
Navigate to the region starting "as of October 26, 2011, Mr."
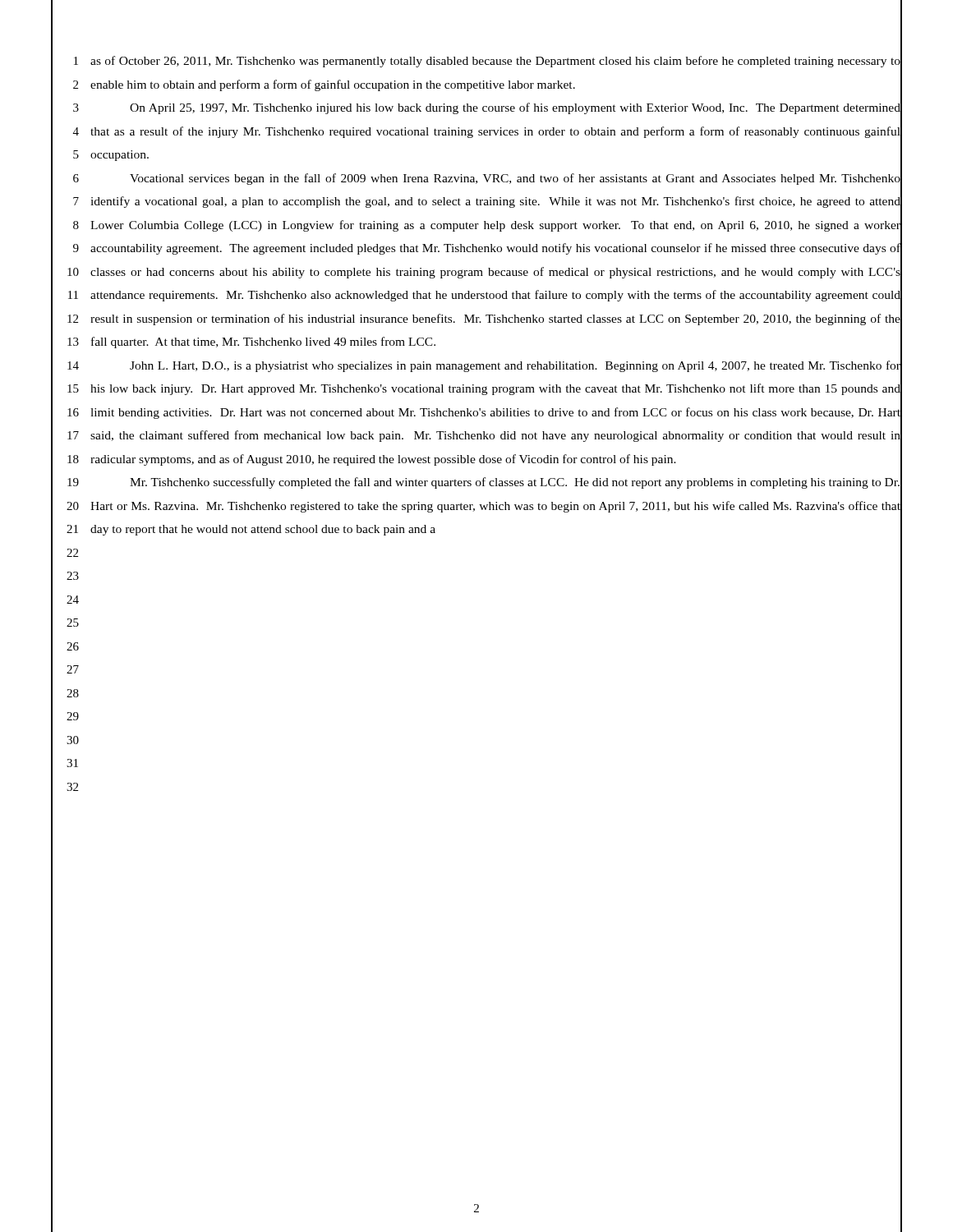pyautogui.click(x=495, y=73)
